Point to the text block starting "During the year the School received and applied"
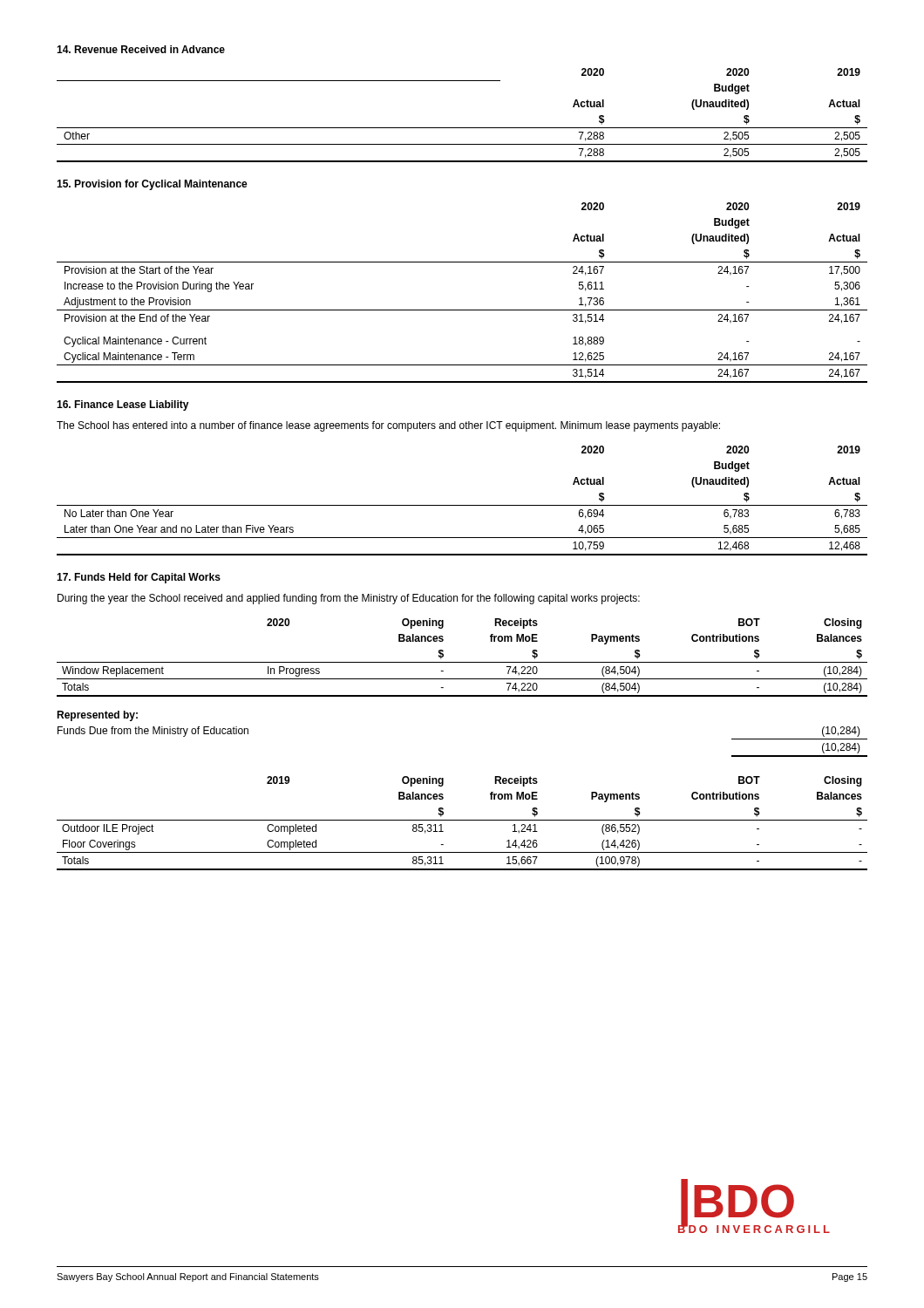The height and width of the screenshot is (1308, 924). 349,598
